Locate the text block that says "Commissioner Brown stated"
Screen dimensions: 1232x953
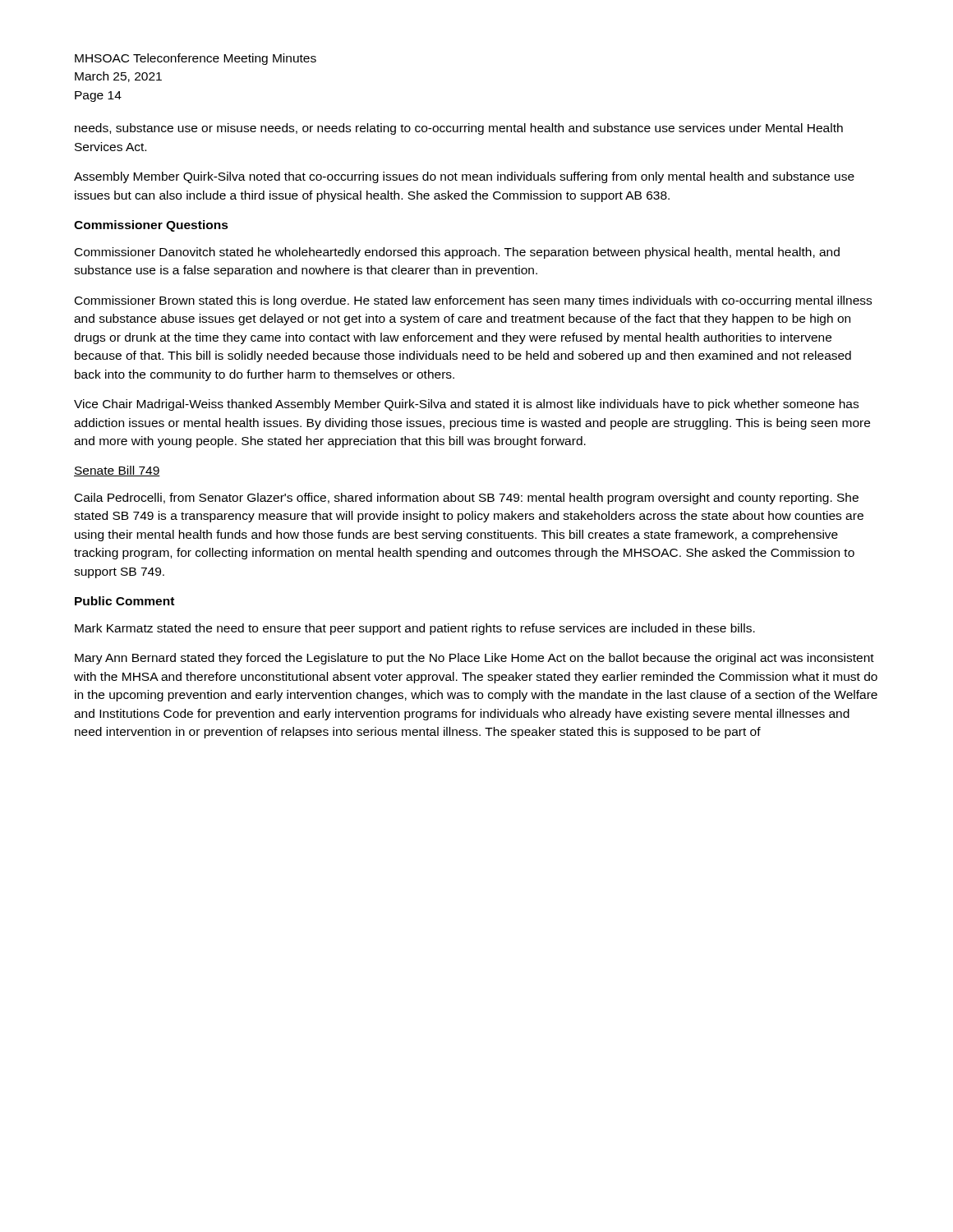[x=473, y=337]
